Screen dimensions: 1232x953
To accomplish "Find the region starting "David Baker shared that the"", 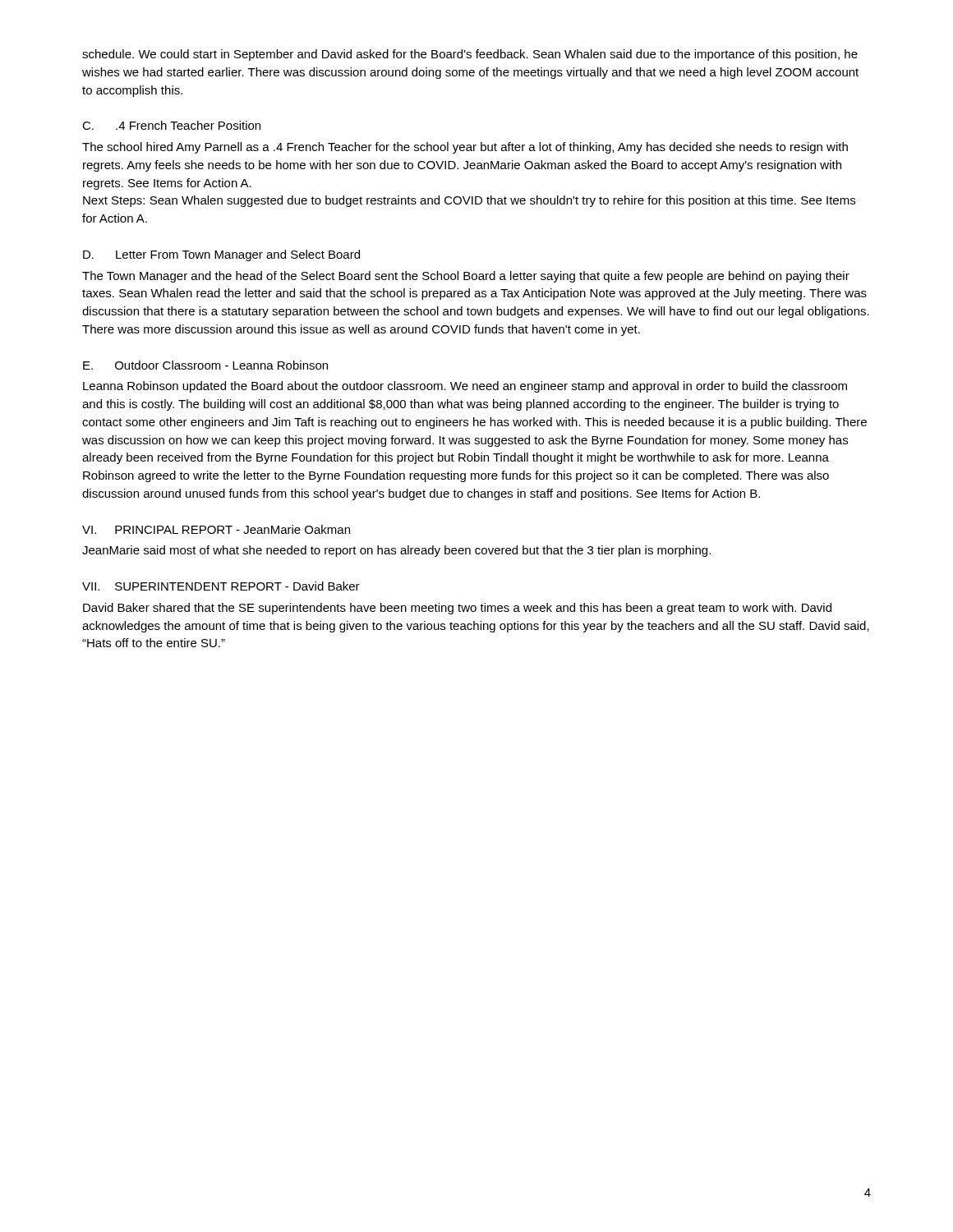I will coord(476,625).
